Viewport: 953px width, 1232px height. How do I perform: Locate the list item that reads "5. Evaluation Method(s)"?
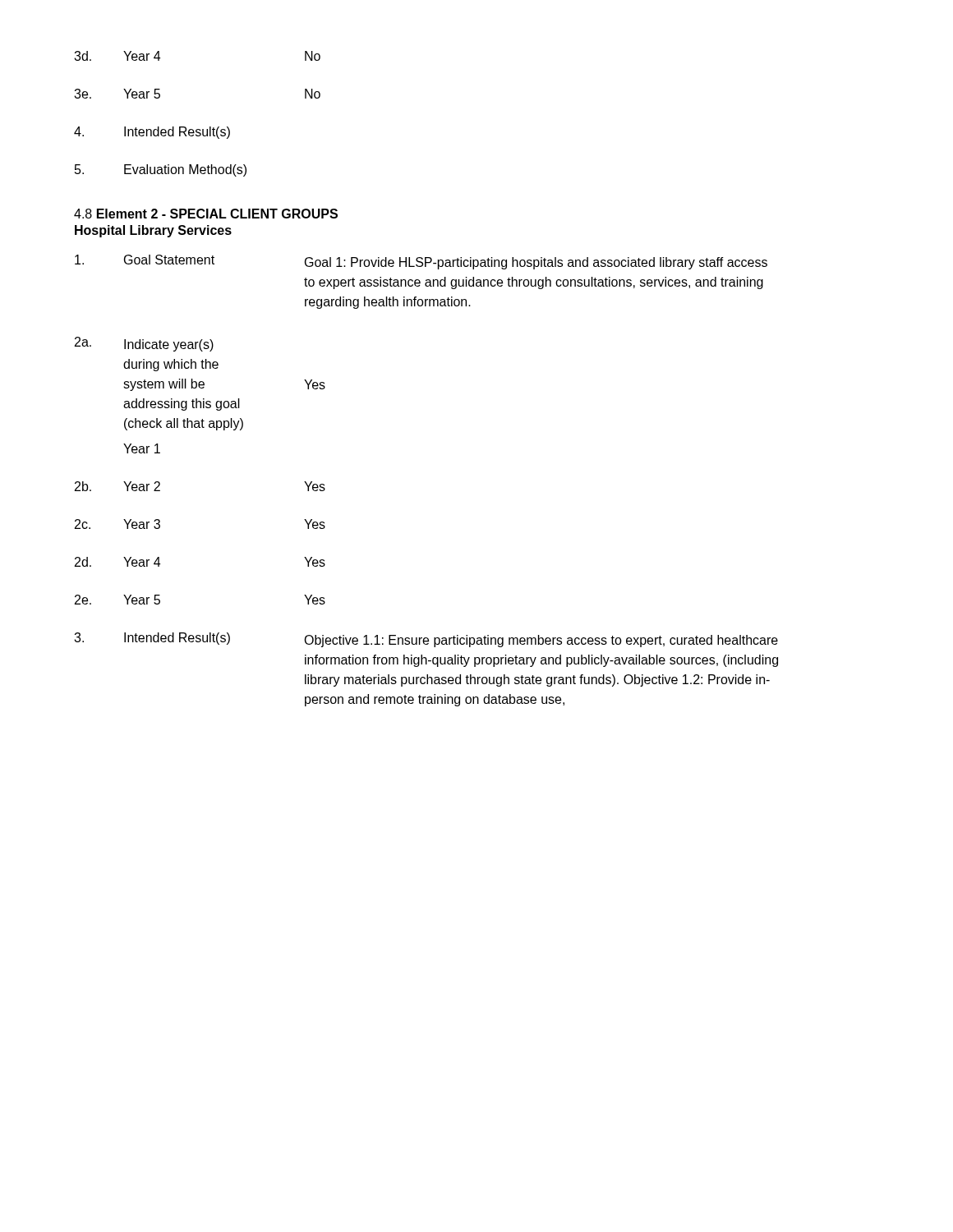tap(161, 170)
